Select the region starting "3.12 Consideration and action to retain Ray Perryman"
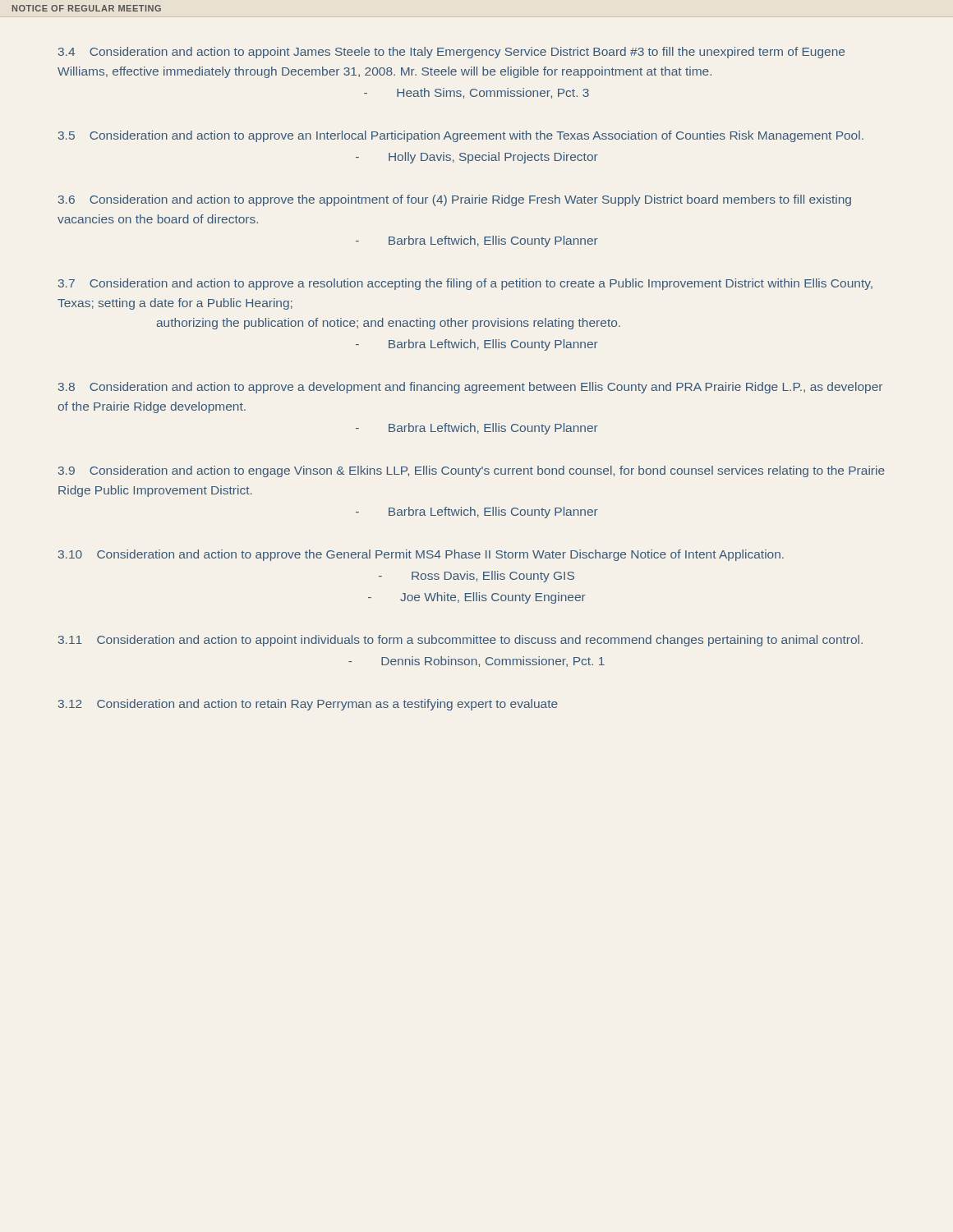953x1232 pixels. tap(308, 704)
